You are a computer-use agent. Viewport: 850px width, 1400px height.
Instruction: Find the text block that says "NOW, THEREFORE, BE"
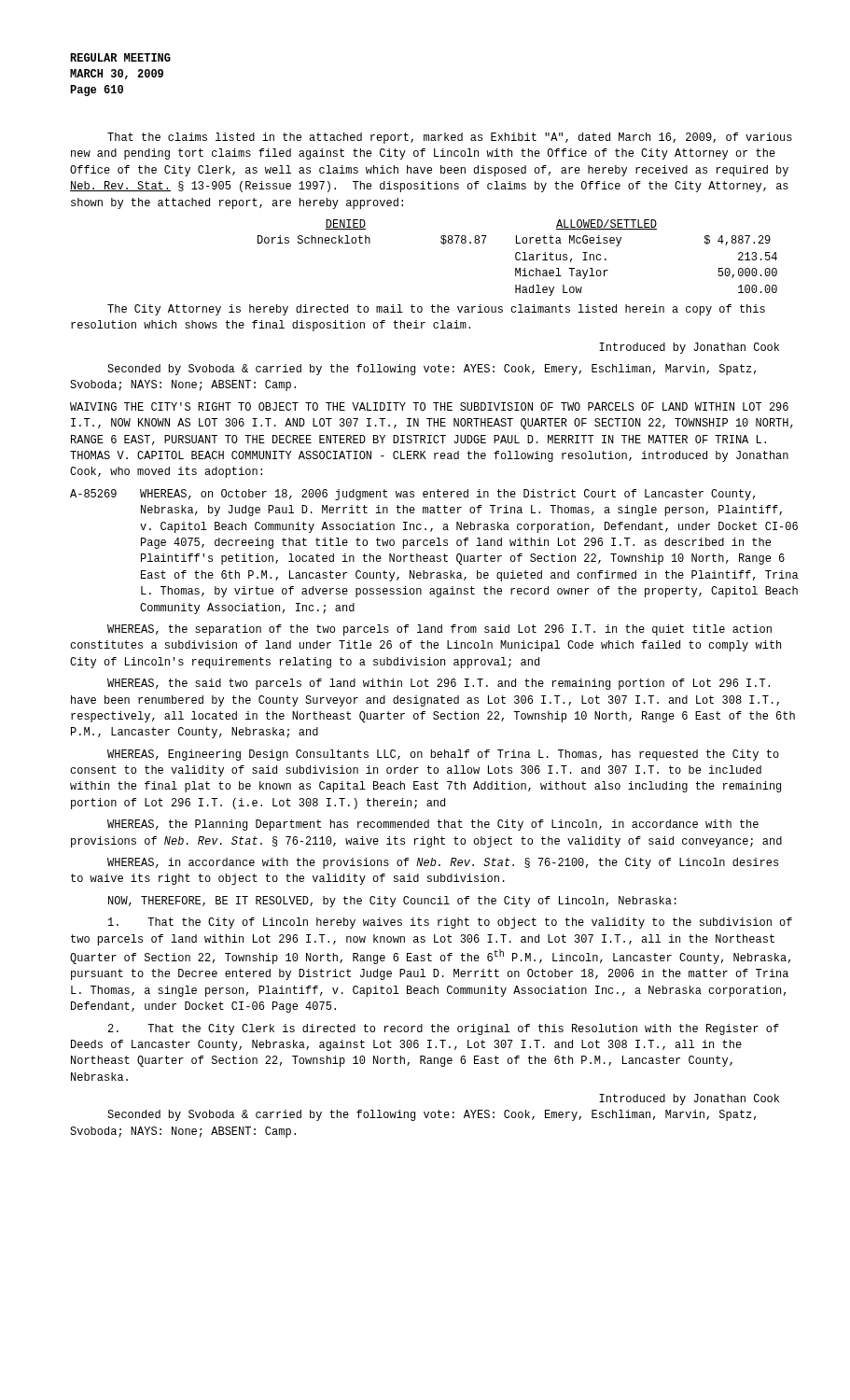[393, 901]
